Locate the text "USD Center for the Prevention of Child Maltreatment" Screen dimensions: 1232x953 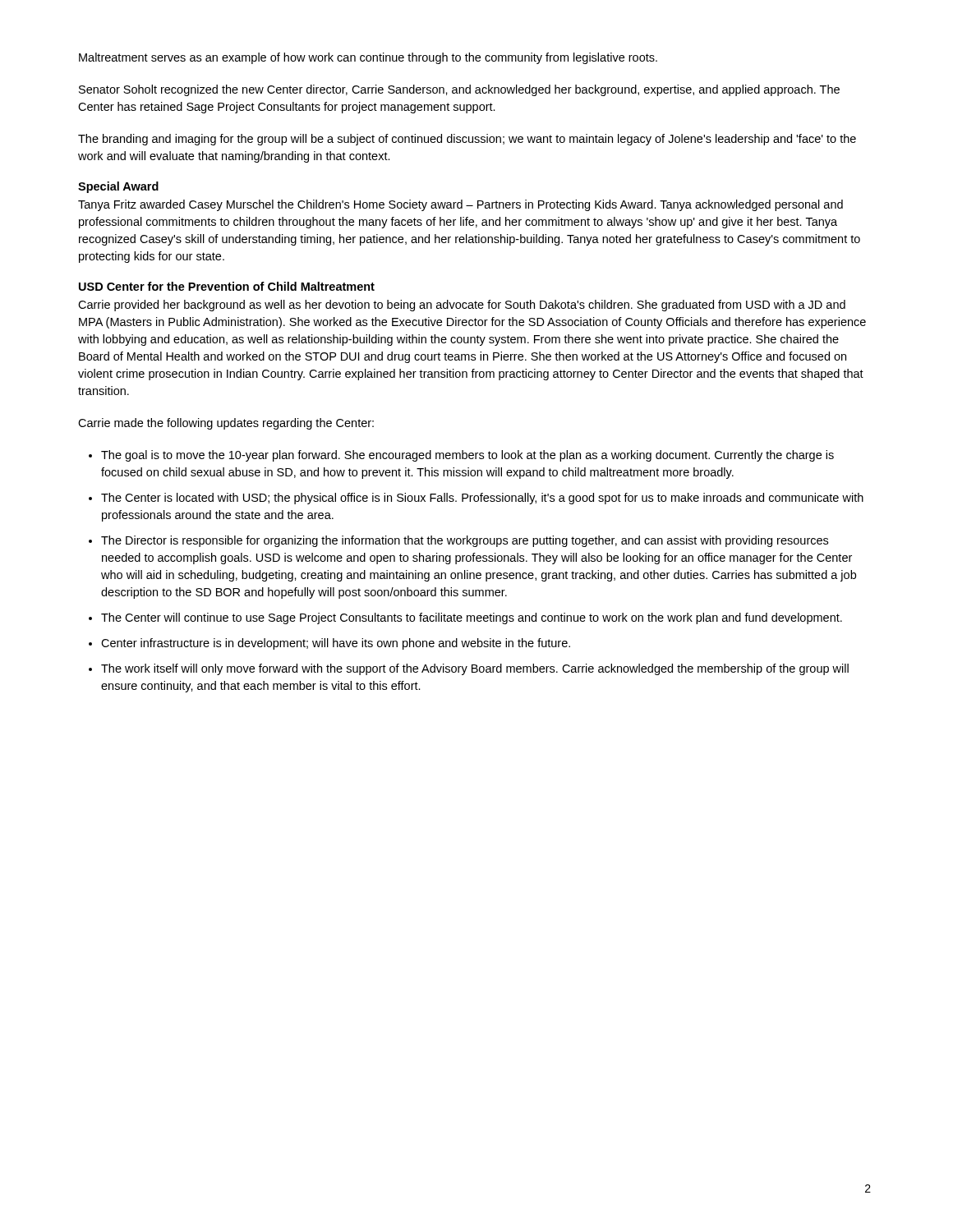tap(226, 287)
